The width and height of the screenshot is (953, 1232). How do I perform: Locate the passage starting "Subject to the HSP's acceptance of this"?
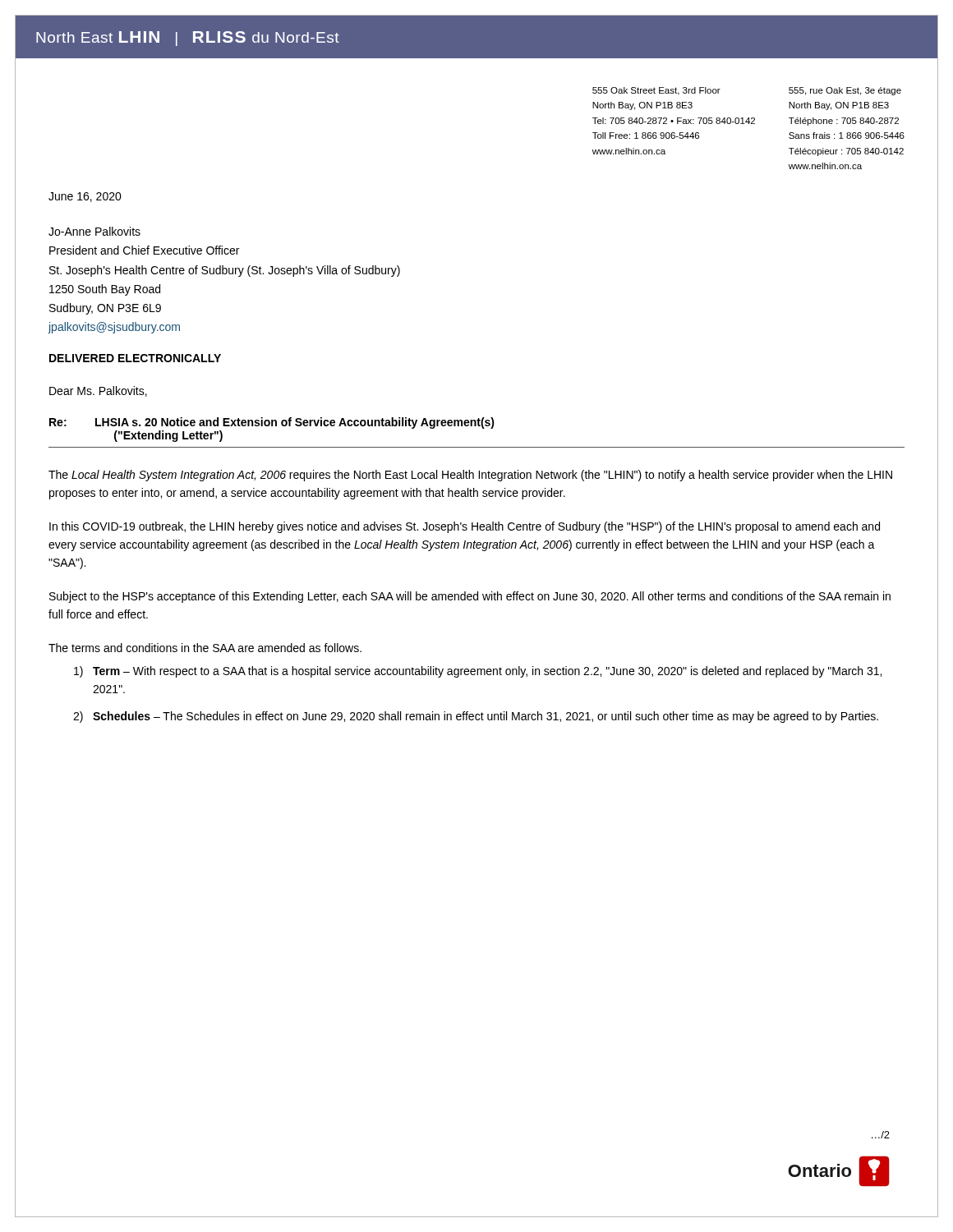point(470,605)
